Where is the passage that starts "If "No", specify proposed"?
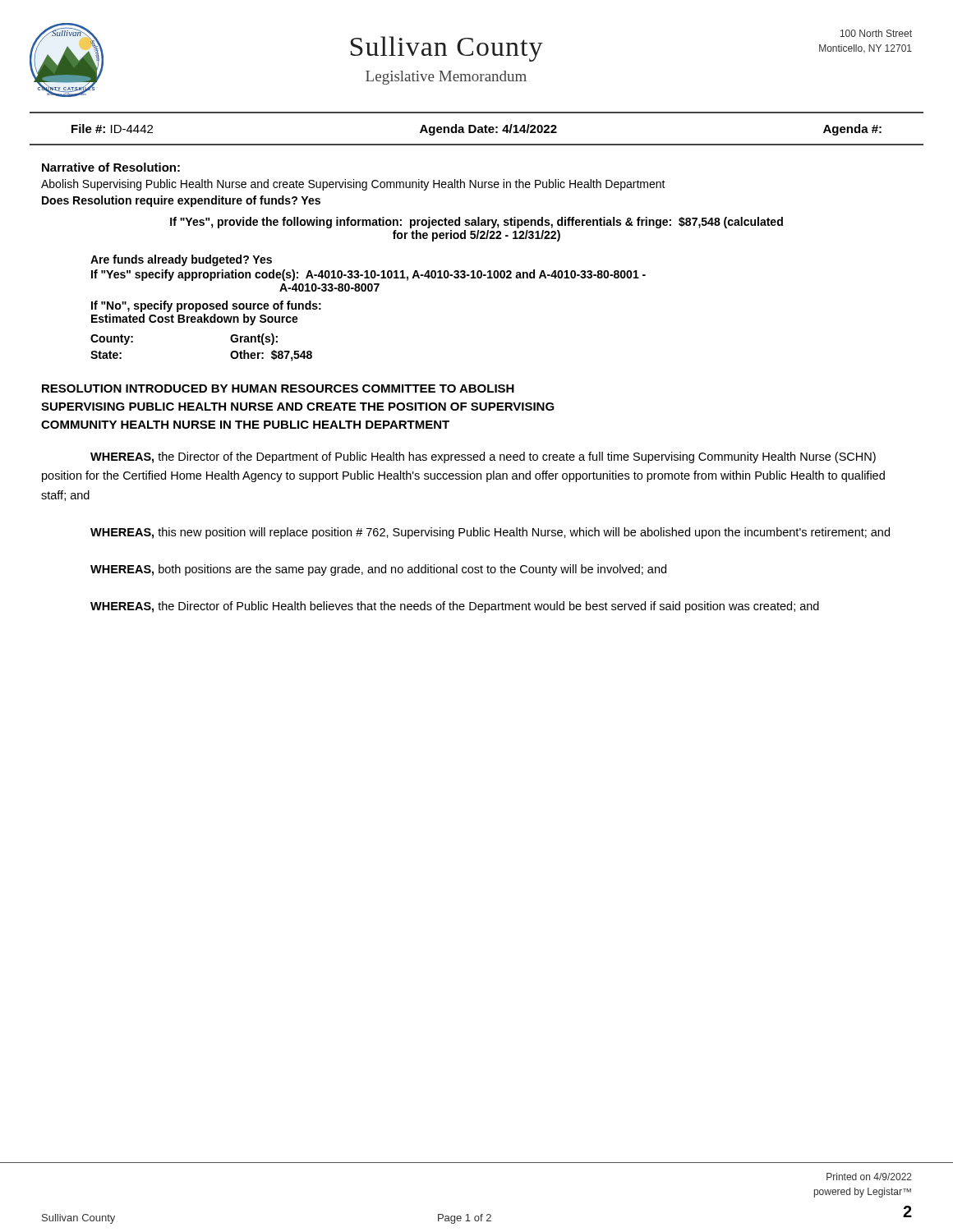This screenshot has height=1232, width=953. (206, 306)
